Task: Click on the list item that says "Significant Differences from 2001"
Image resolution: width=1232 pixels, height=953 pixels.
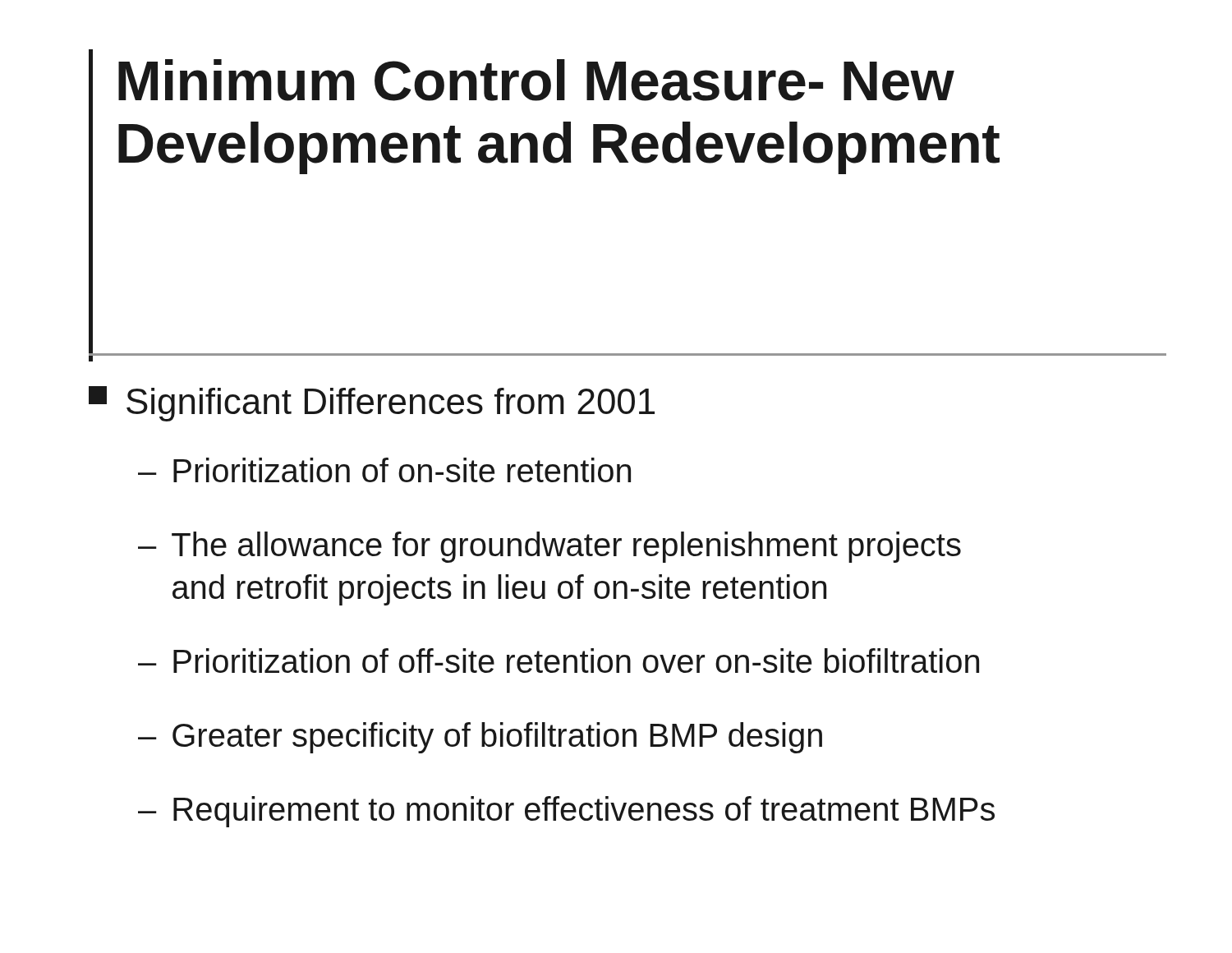Action: tap(373, 401)
